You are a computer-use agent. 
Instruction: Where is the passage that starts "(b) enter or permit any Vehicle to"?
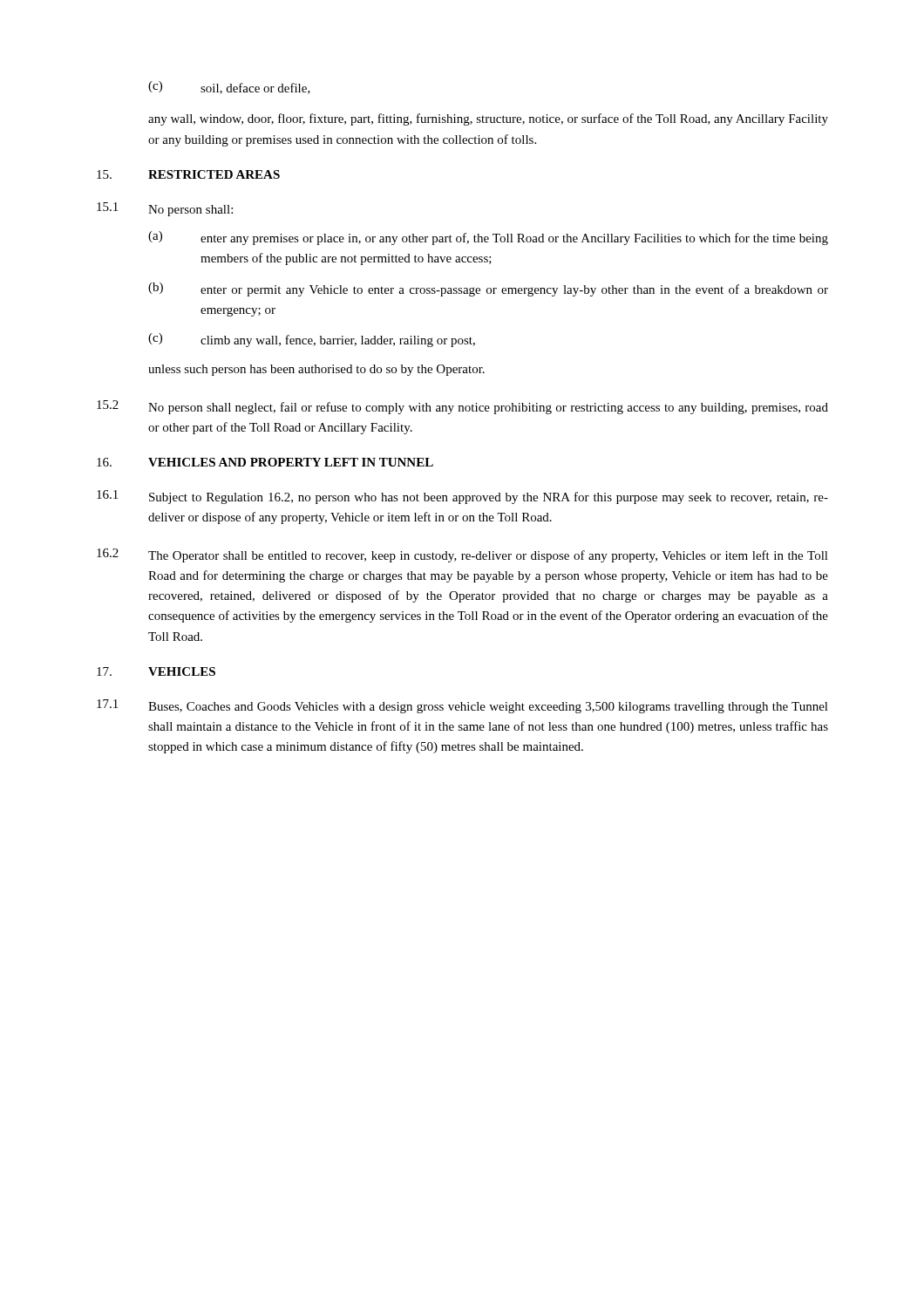click(x=488, y=300)
